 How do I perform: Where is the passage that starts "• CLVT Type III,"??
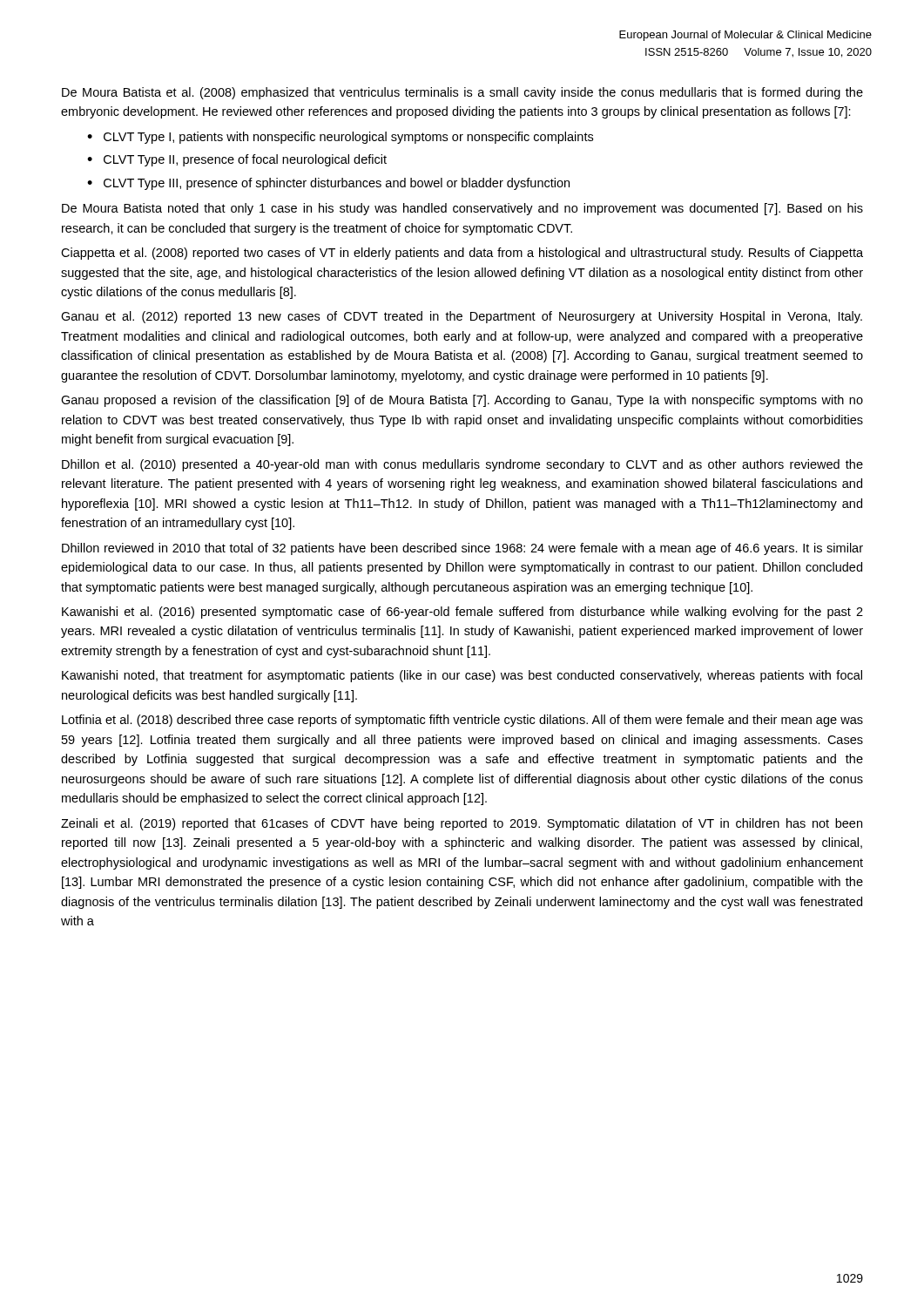coord(329,183)
